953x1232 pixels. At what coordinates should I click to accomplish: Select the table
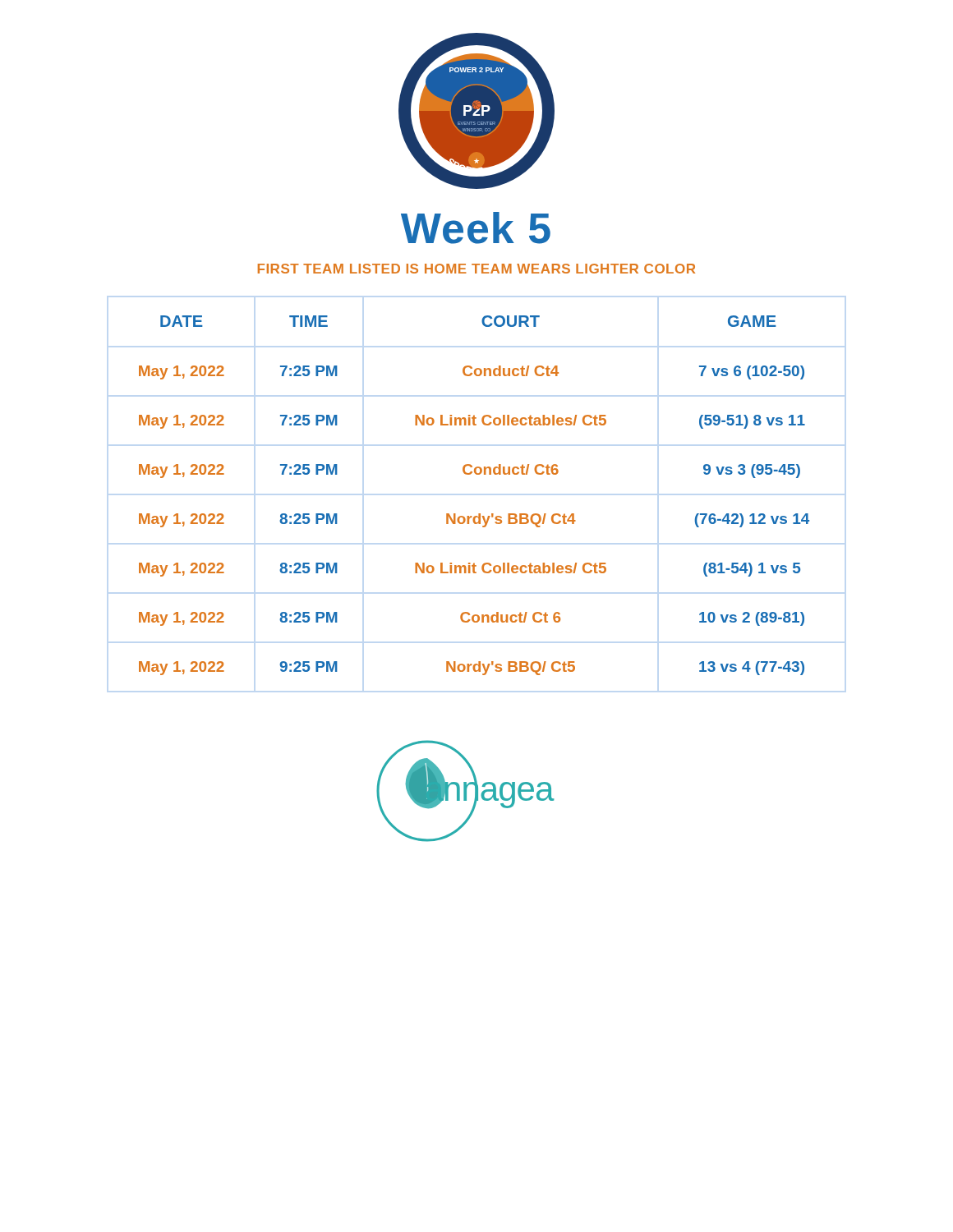[x=476, y=494]
